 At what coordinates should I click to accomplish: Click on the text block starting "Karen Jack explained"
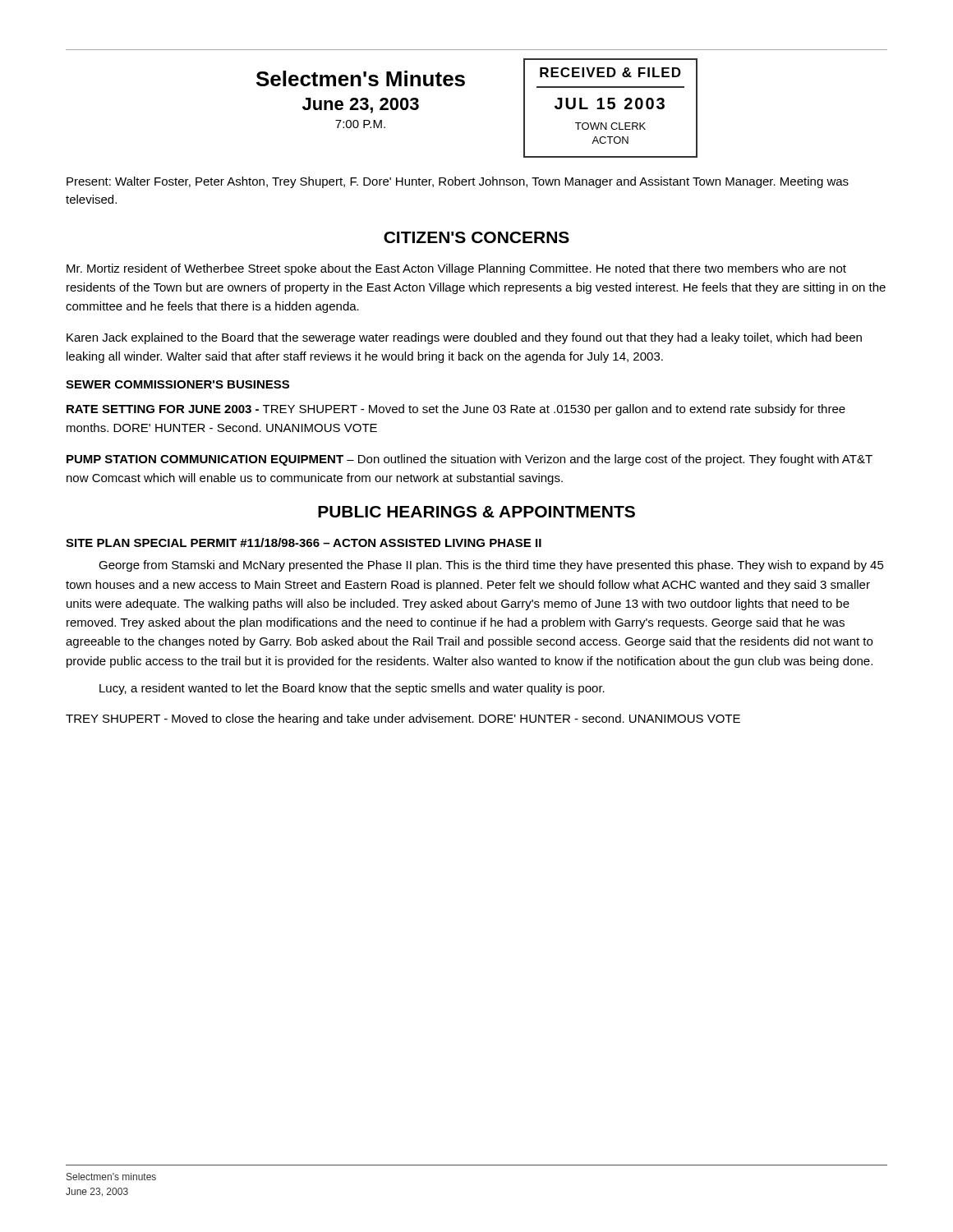click(x=464, y=346)
